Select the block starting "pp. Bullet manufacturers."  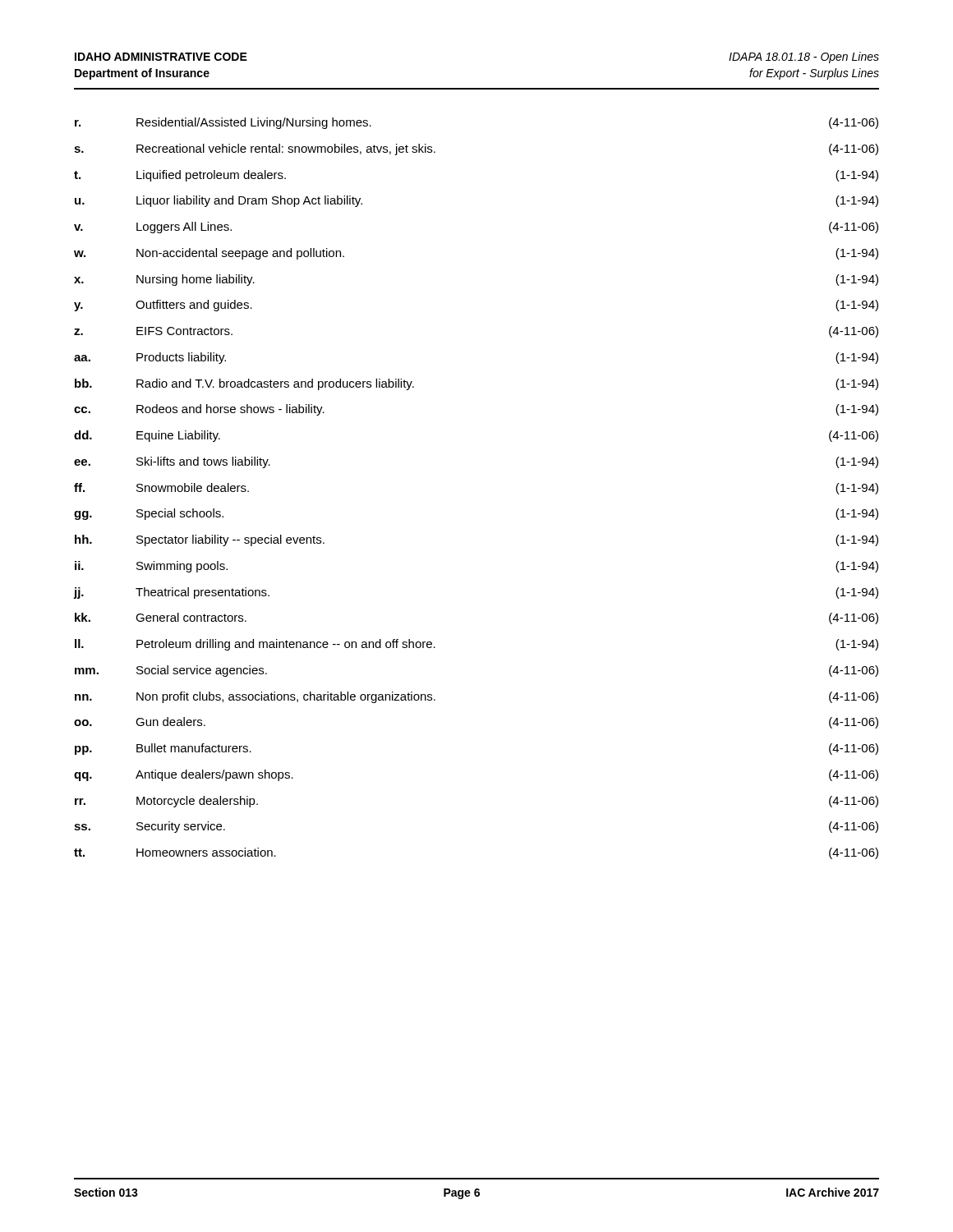tap(195, 749)
